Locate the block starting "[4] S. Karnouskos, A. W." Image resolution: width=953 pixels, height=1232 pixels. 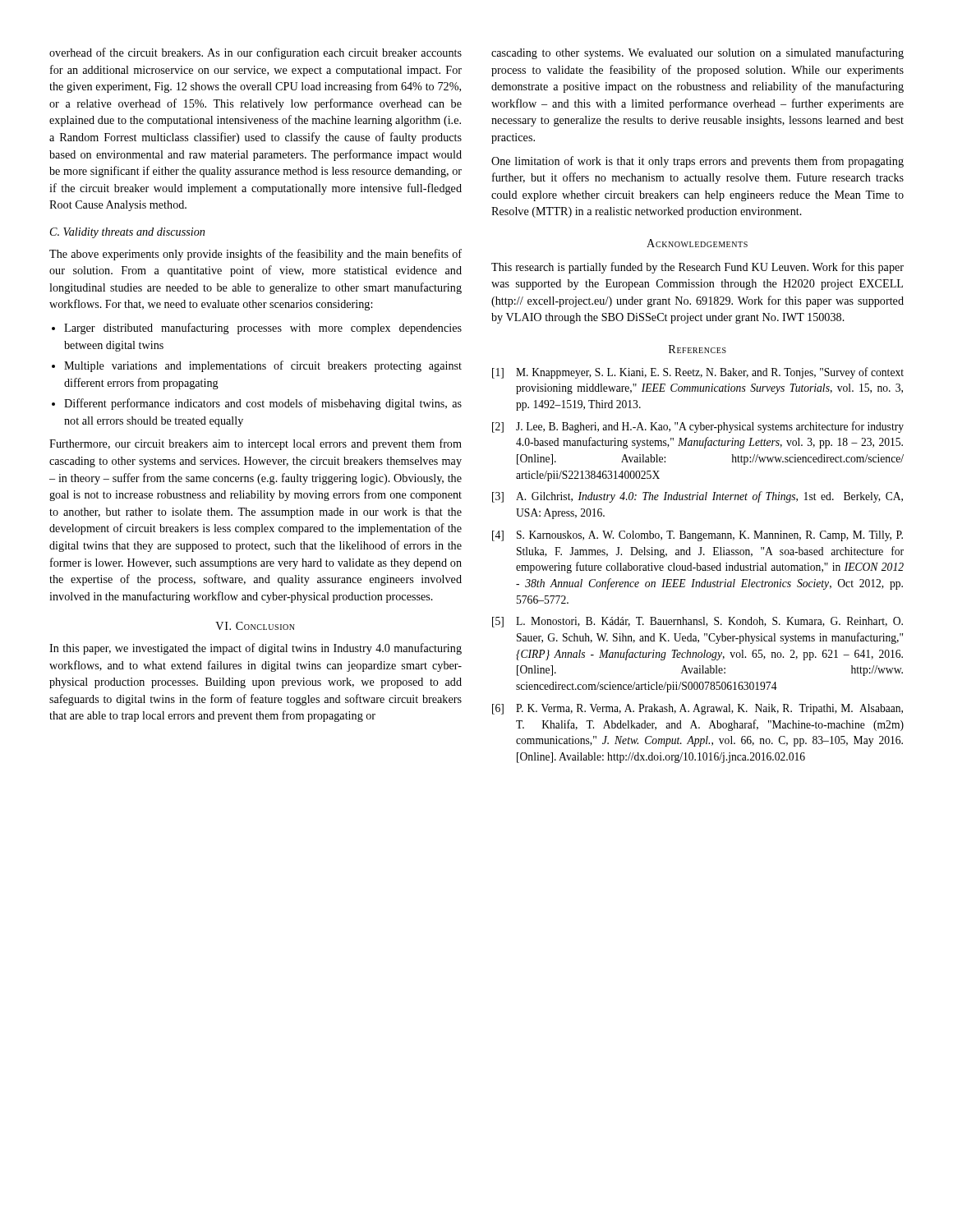click(698, 568)
